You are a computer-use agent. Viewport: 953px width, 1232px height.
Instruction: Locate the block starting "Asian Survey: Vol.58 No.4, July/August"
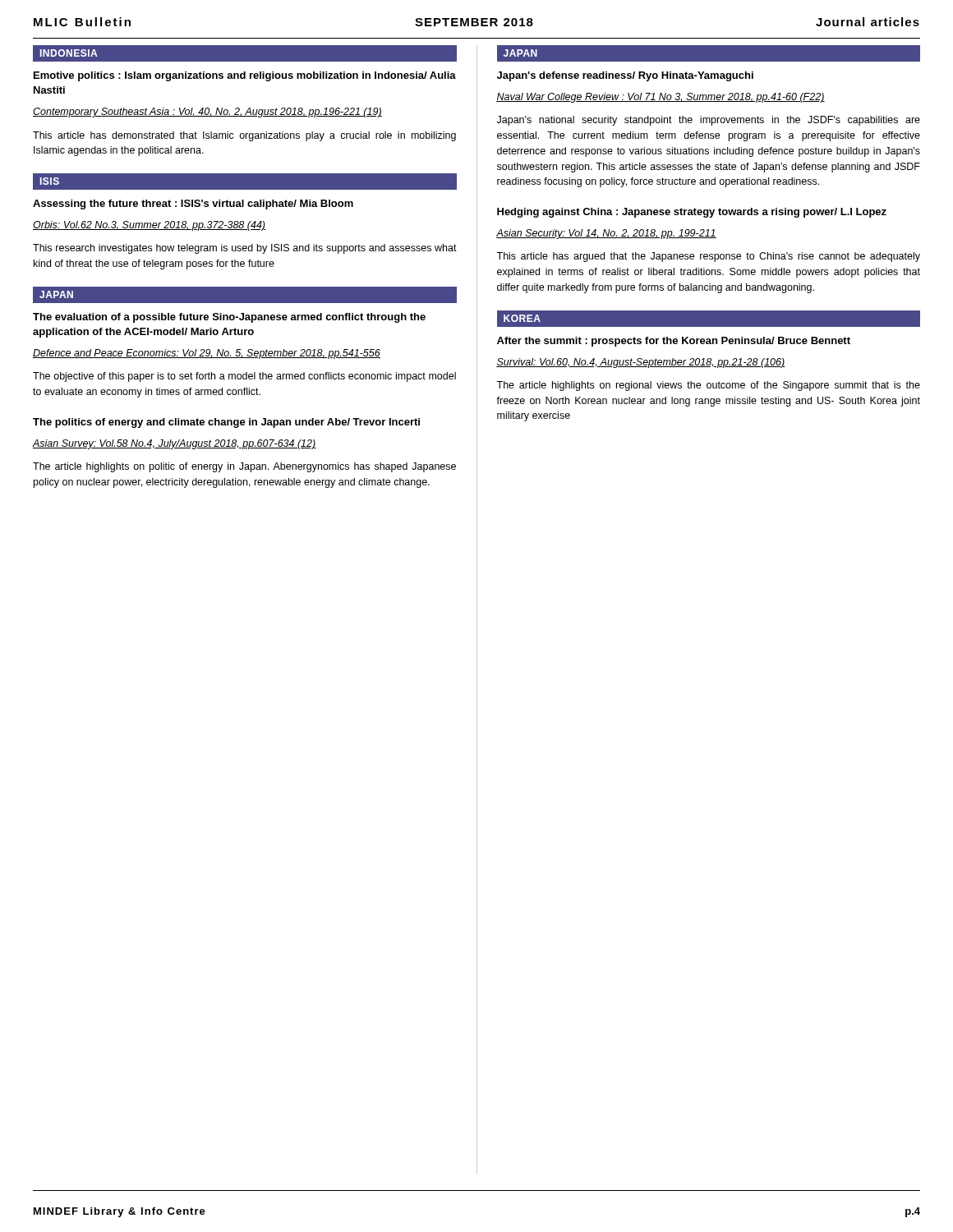(x=174, y=444)
